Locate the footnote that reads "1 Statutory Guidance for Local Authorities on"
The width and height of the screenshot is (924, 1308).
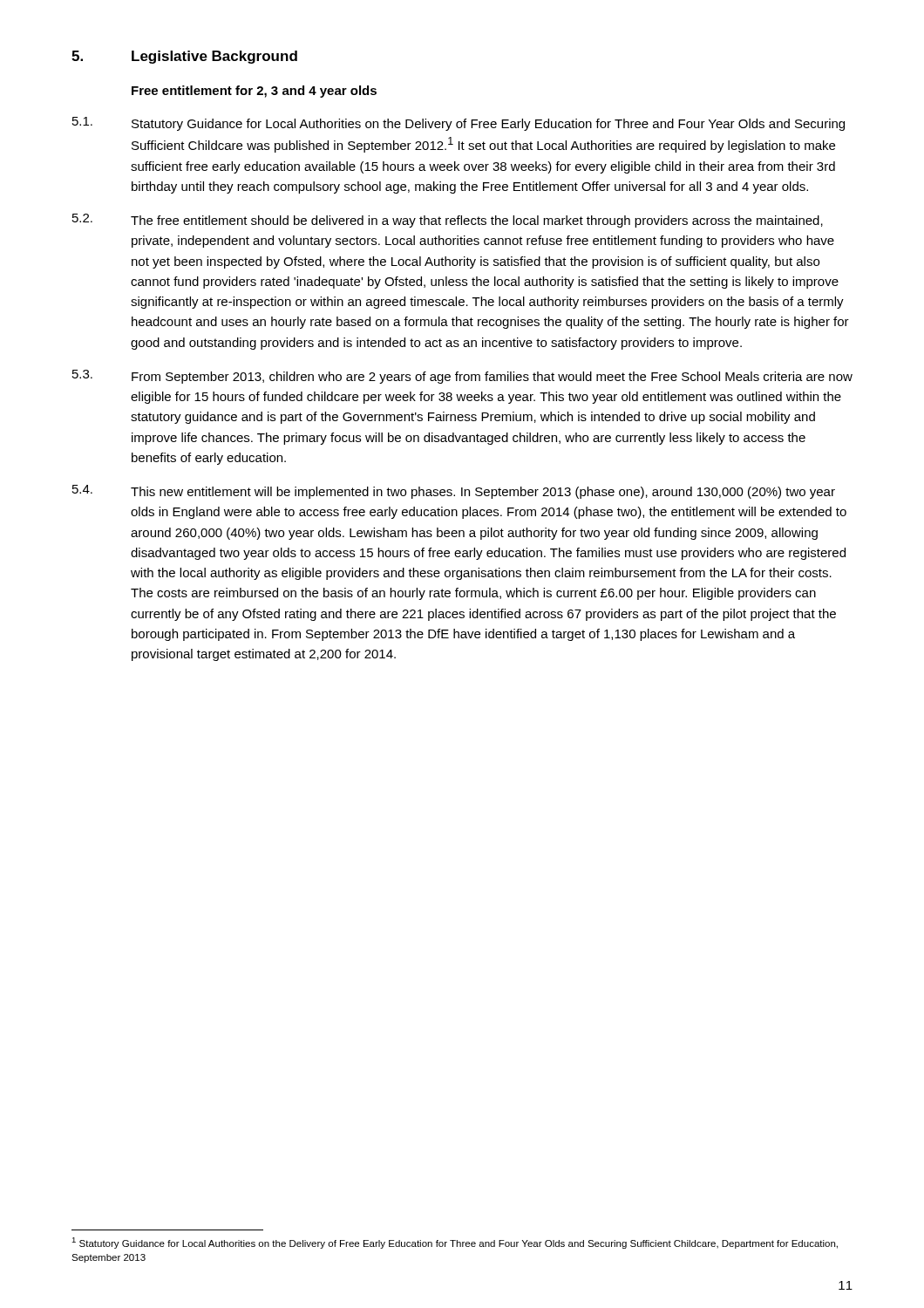[x=455, y=1249]
